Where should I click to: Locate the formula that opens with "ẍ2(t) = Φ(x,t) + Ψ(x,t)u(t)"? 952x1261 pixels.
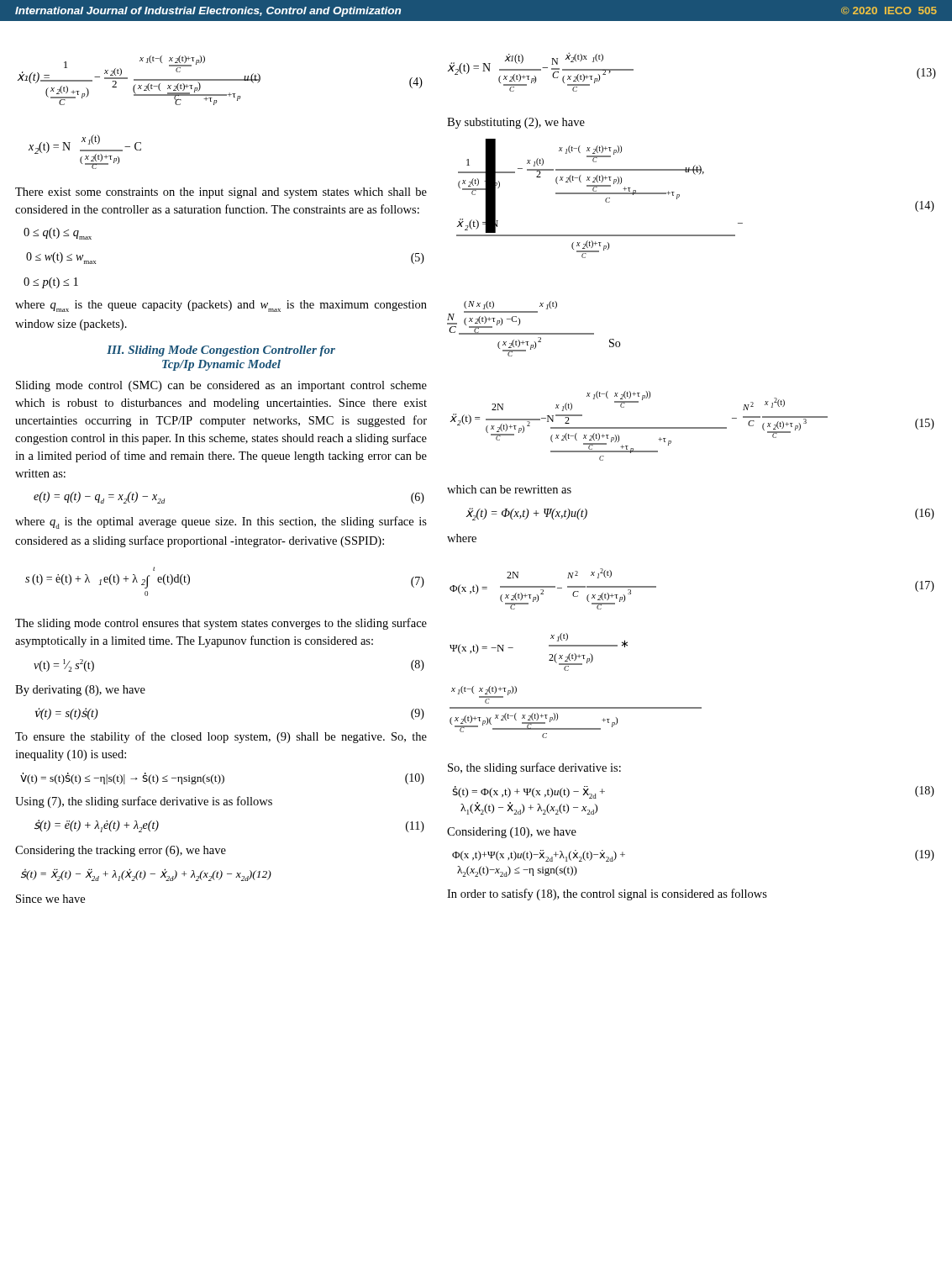coord(527,514)
